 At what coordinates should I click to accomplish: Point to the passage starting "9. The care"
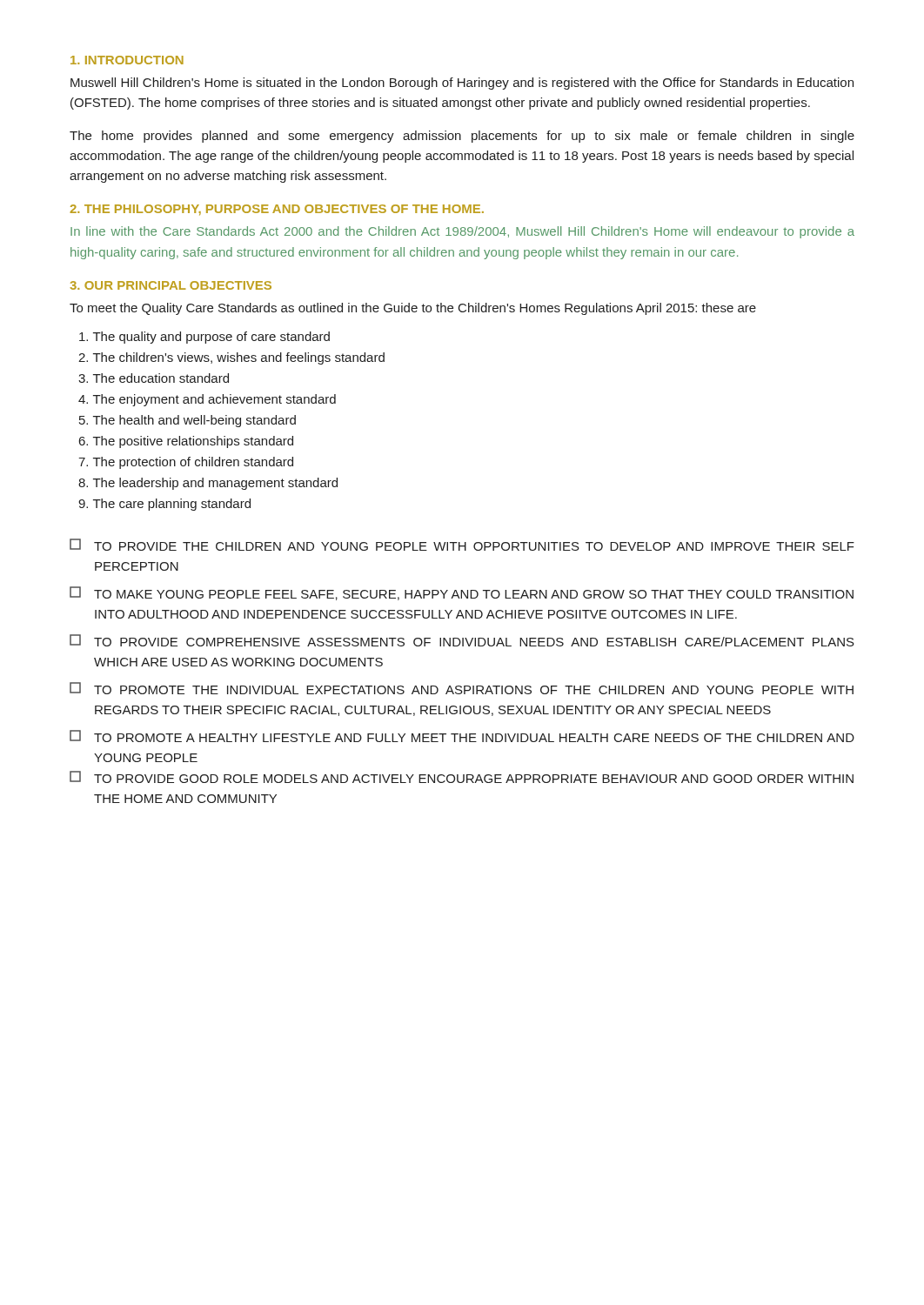(165, 503)
